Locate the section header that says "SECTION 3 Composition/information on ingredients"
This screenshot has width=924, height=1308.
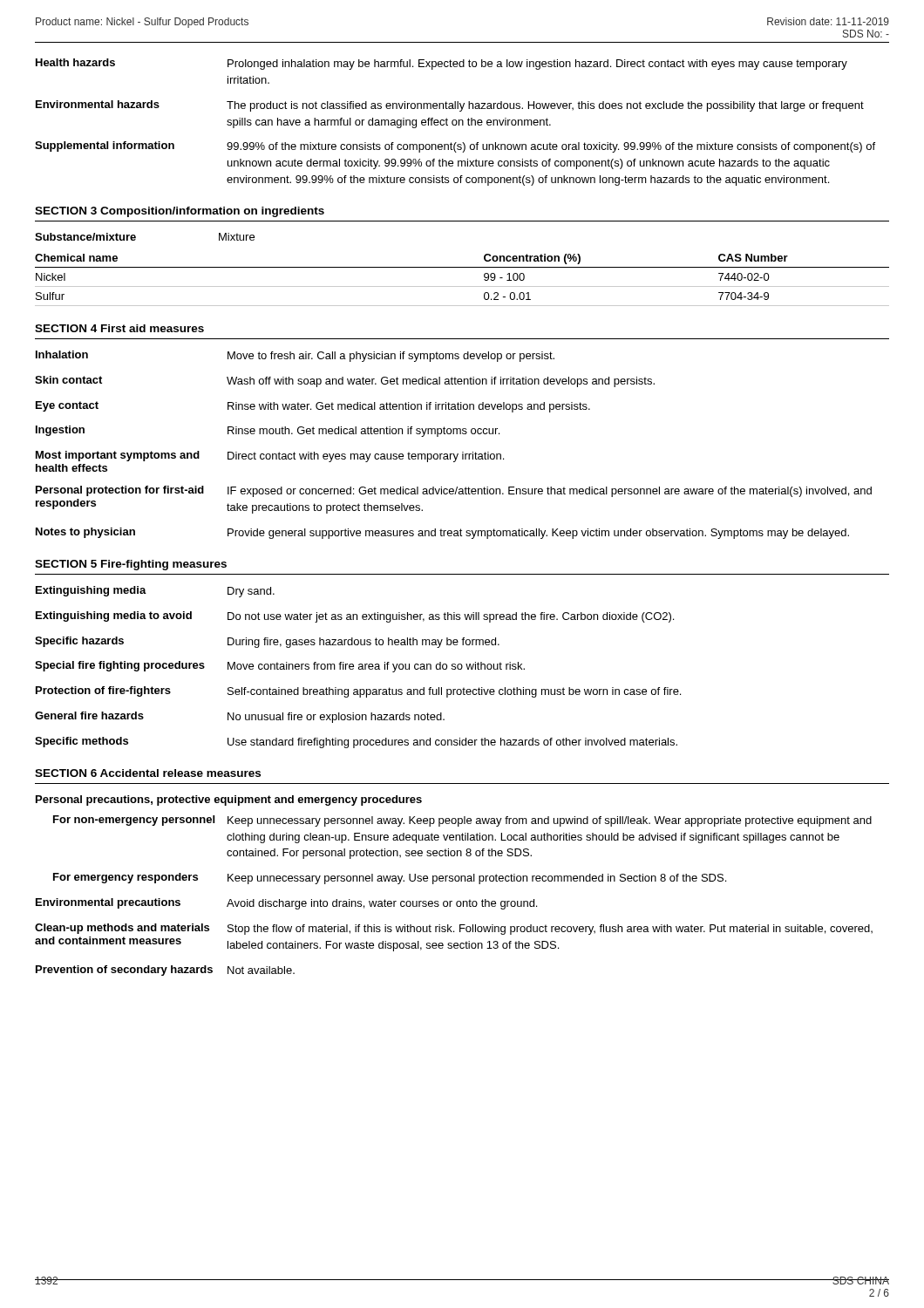[x=180, y=210]
